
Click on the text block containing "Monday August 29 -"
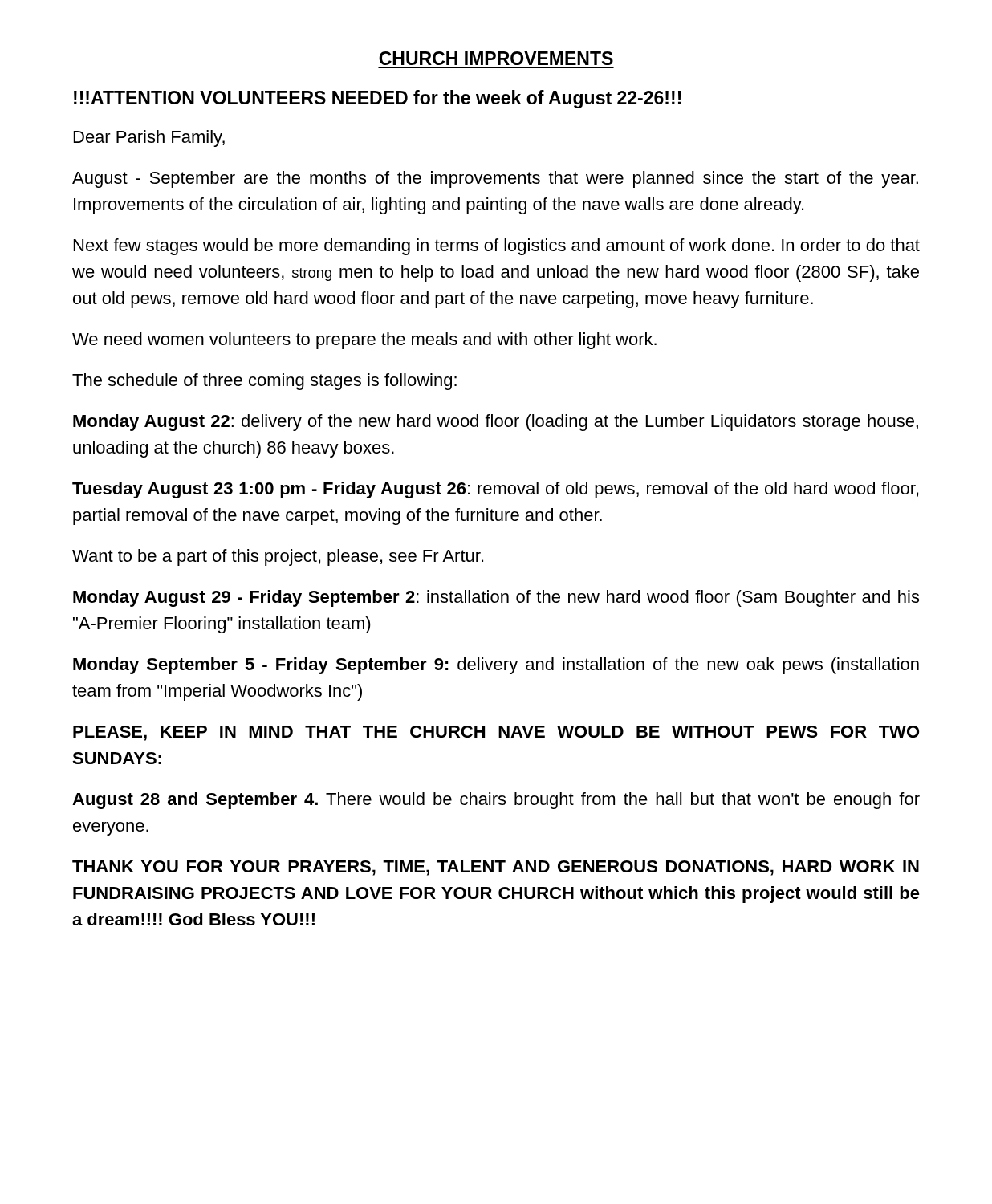coord(496,610)
